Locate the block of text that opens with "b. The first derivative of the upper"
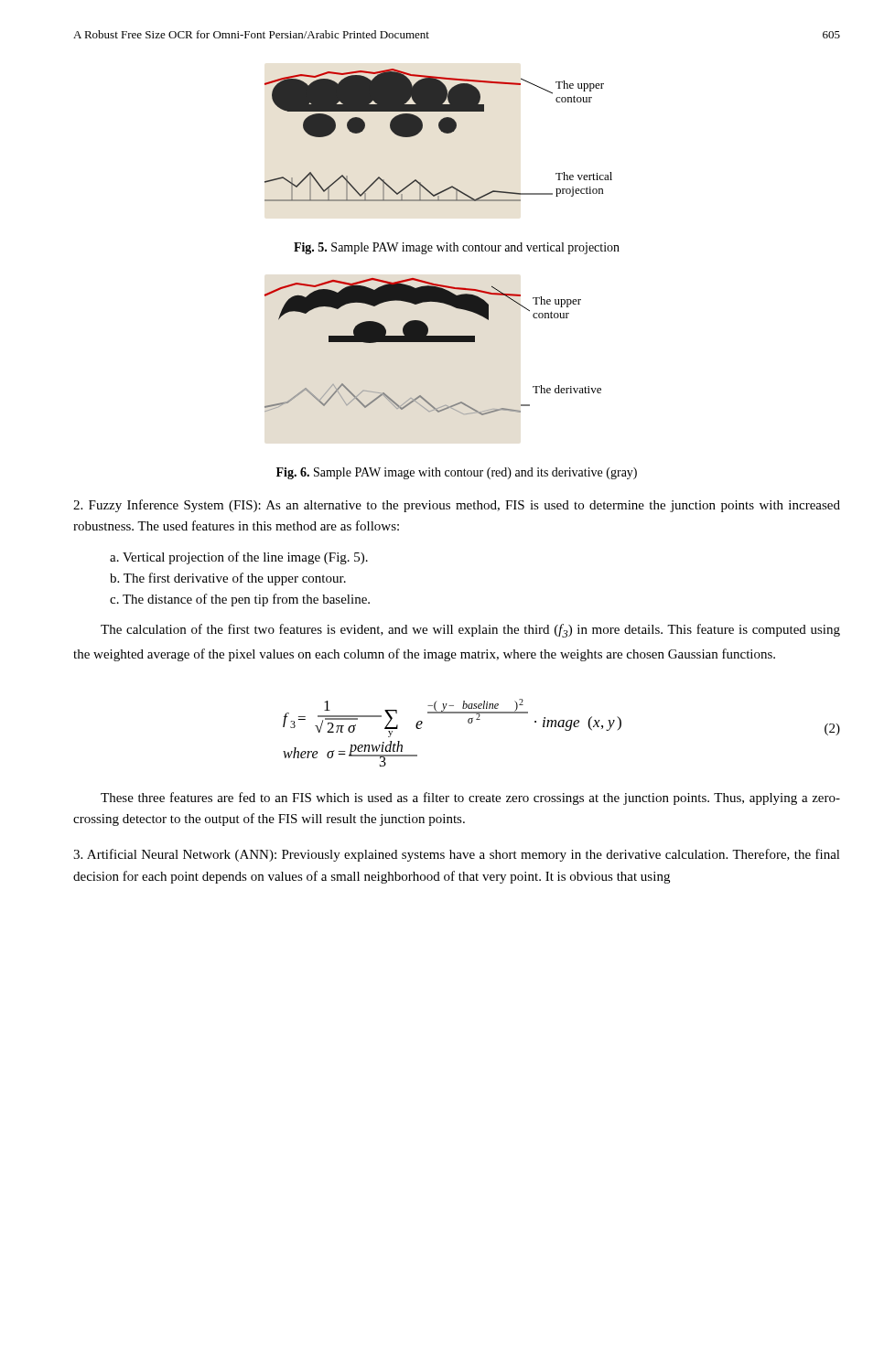The height and width of the screenshot is (1372, 895). [x=228, y=578]
